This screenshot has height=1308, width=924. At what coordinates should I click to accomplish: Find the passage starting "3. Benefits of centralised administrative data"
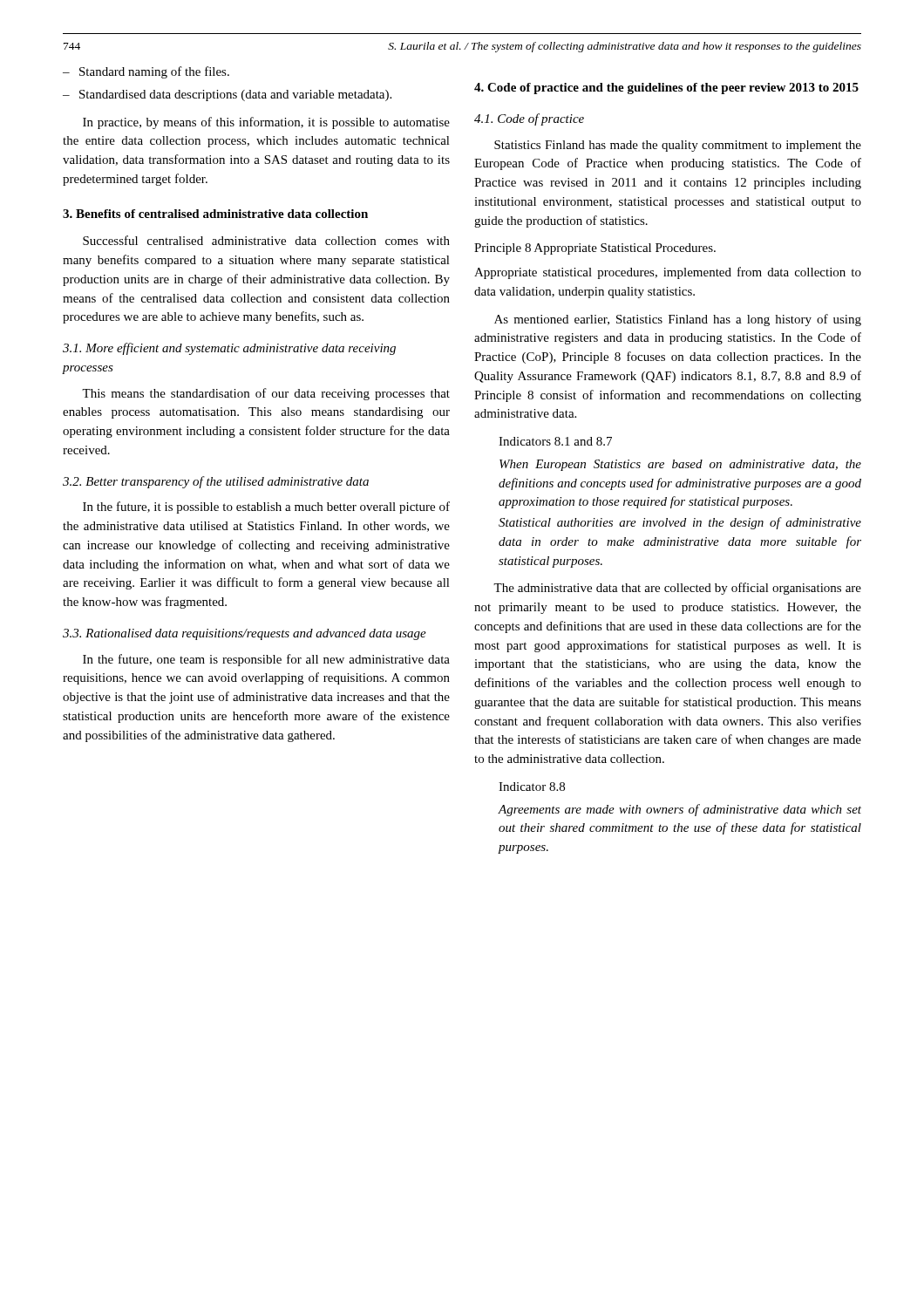point(215,213)
